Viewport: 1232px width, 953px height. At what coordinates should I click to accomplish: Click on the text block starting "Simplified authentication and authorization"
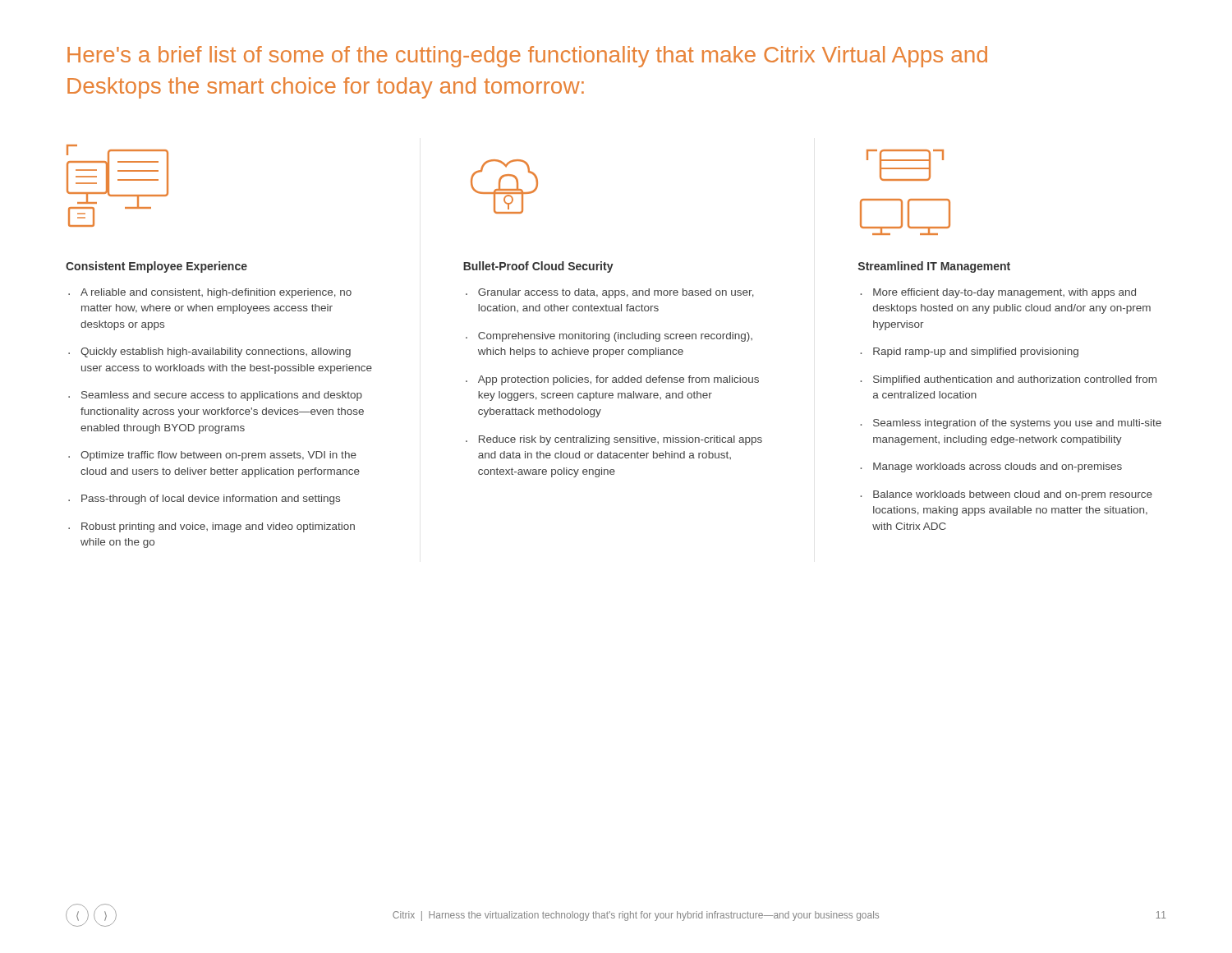tap(1015, 387)
